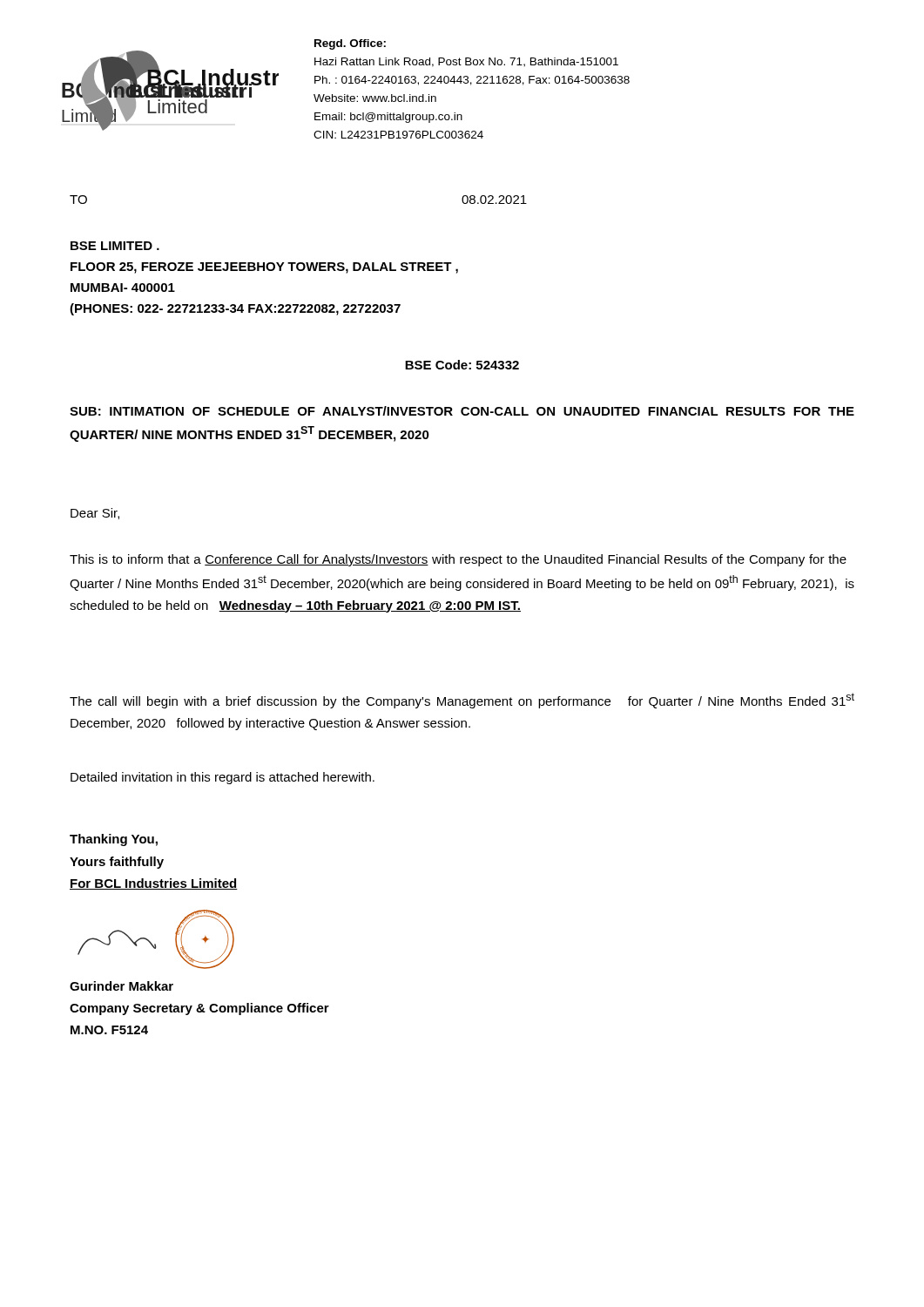Viewport: 924px width, 1307px height.
Task: Click where it says "Dear Sir,"
Action: [x=95, y=513]
